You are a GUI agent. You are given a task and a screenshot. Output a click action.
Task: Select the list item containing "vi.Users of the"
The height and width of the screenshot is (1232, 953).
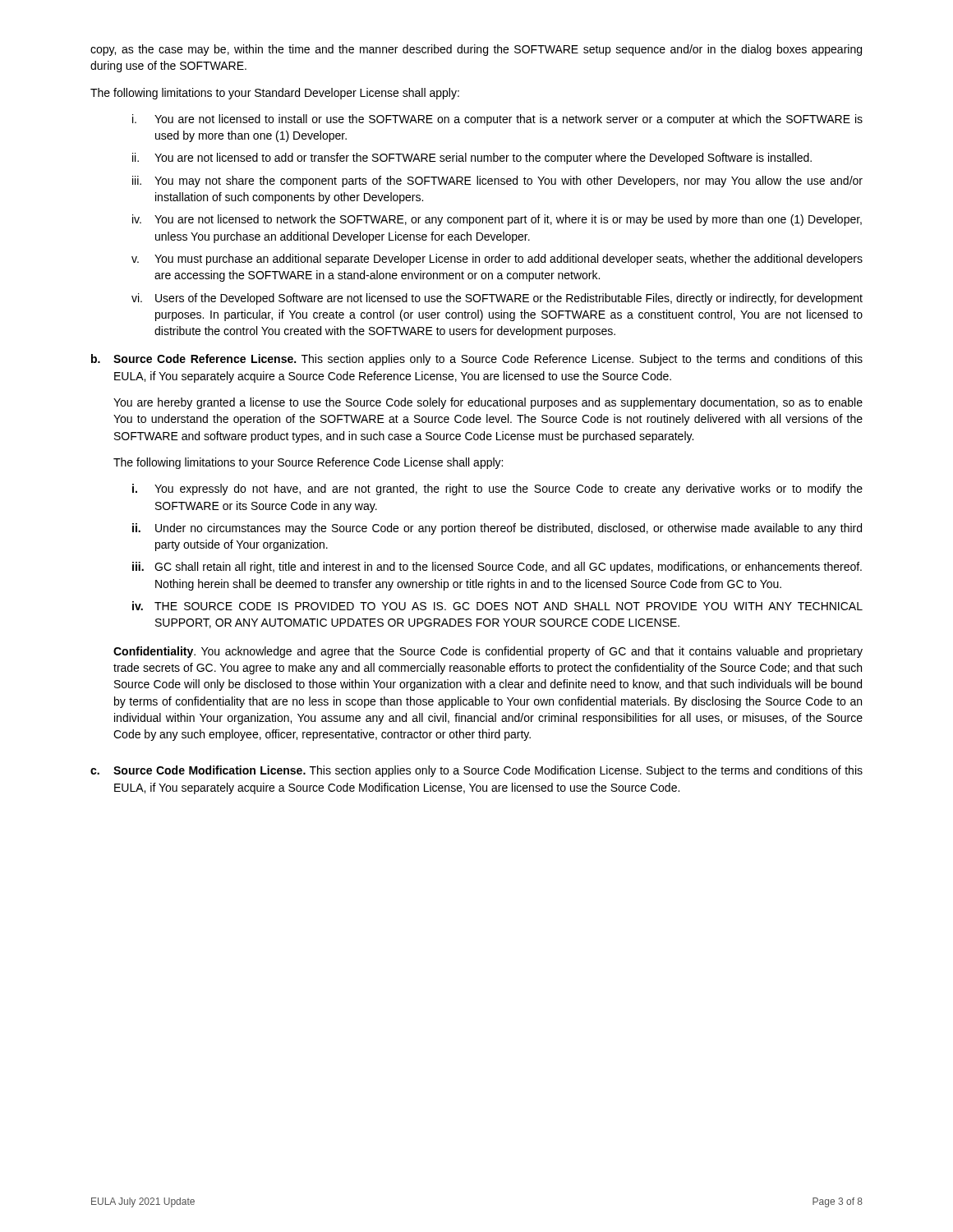coord(497,315)
